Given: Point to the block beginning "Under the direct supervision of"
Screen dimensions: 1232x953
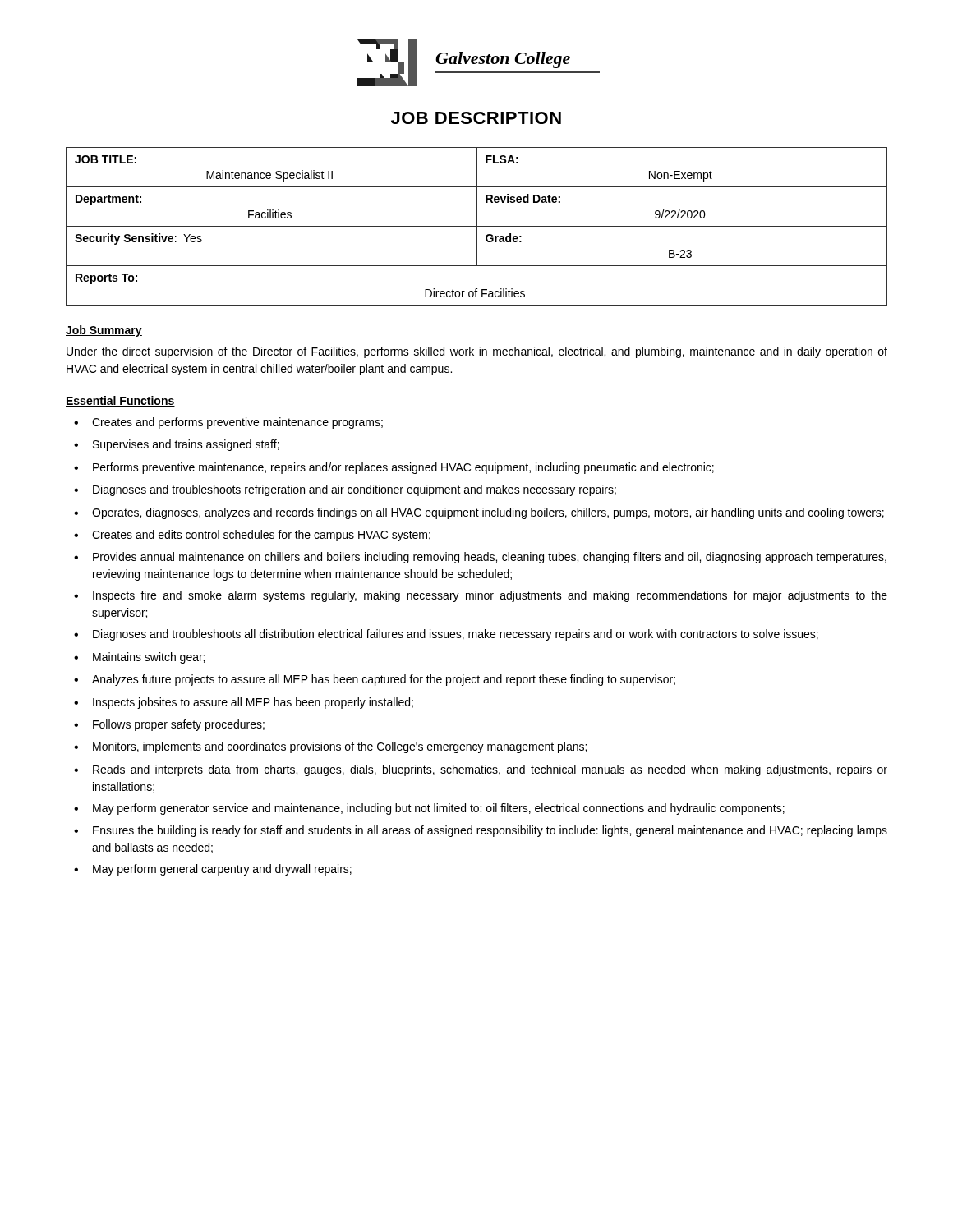Looking at the screenshot, I should tap(476, 360).
